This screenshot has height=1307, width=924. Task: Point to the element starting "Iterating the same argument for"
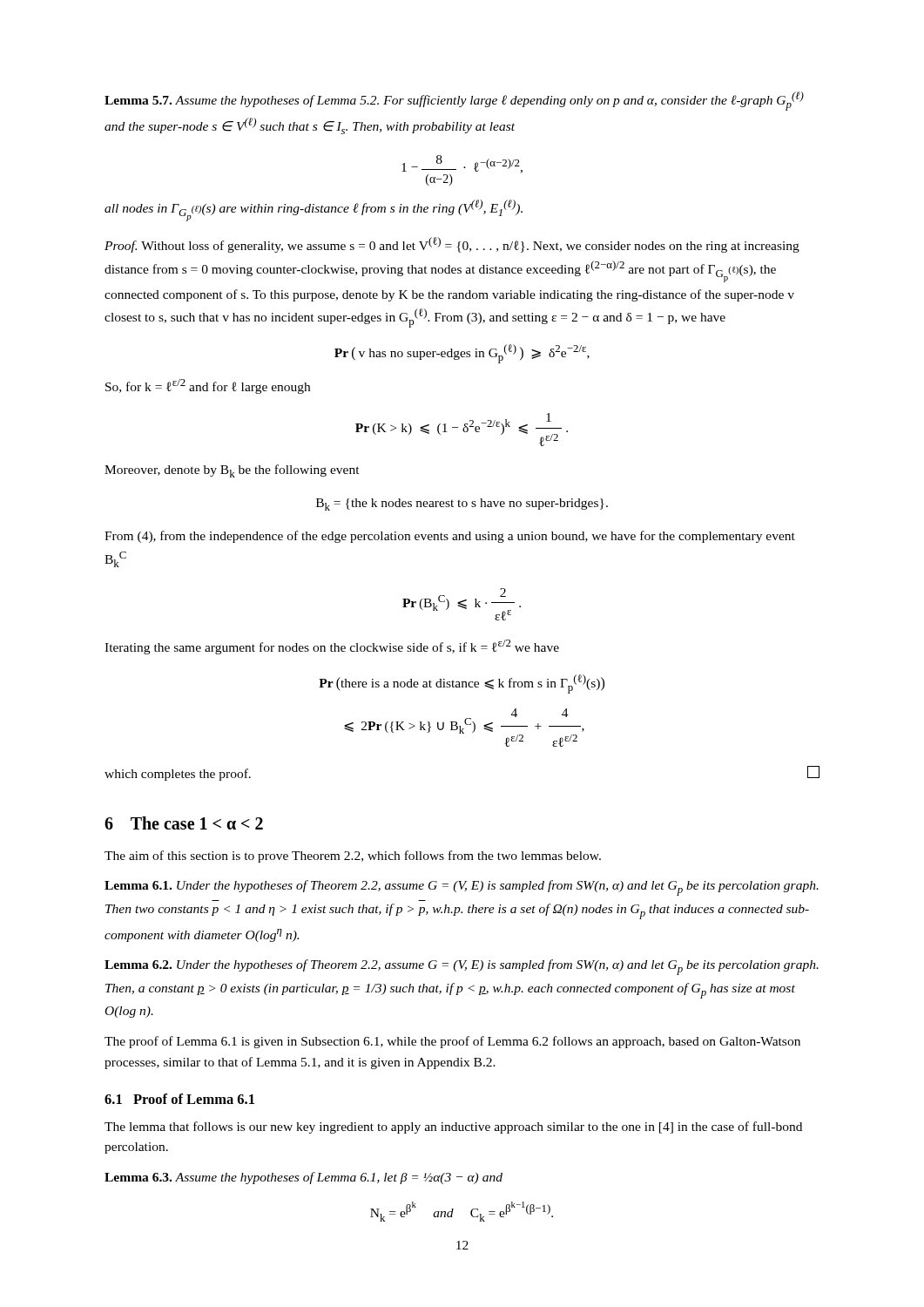click(x=332, y=645)
